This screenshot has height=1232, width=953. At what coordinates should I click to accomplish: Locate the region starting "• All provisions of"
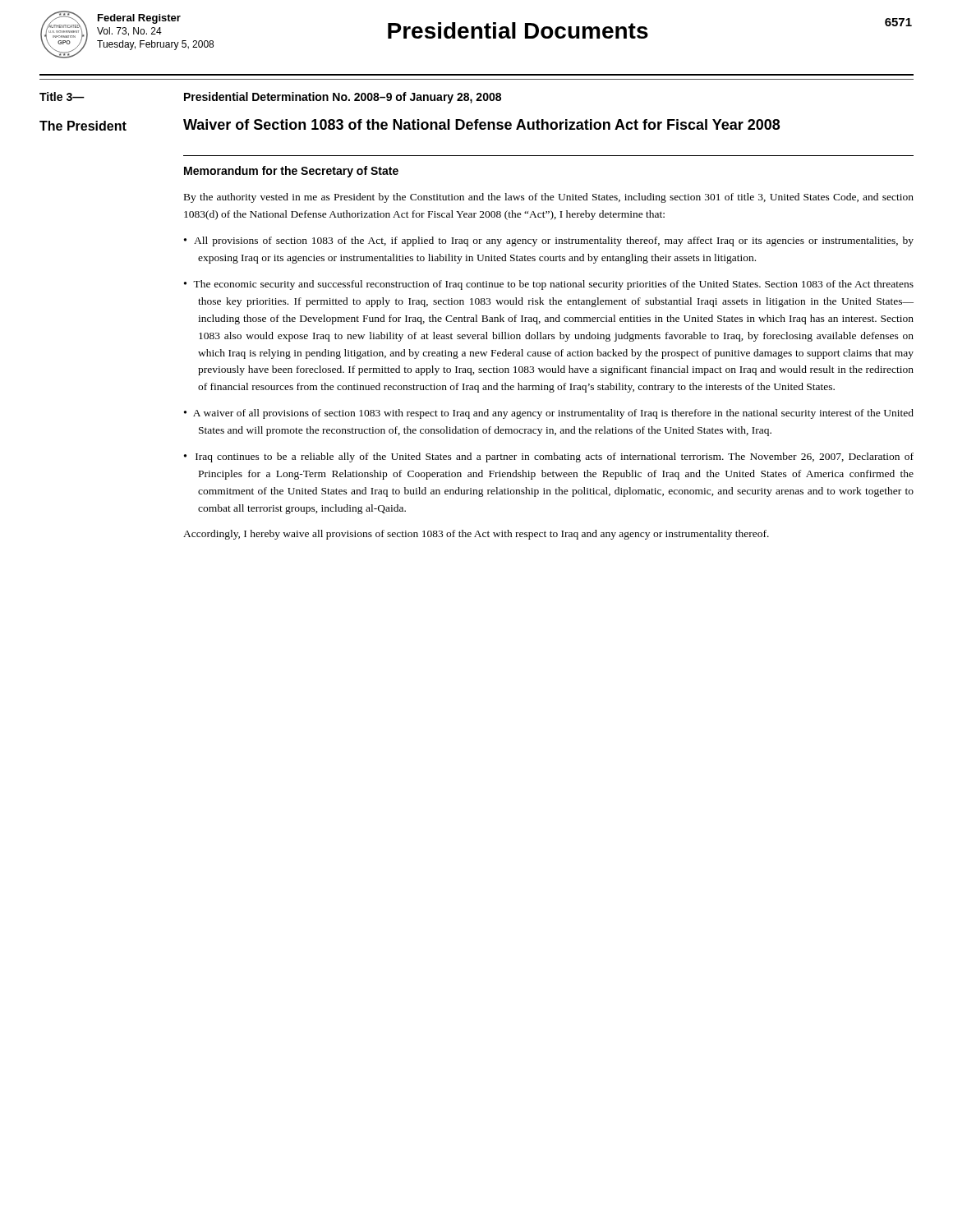pos(548,249)
